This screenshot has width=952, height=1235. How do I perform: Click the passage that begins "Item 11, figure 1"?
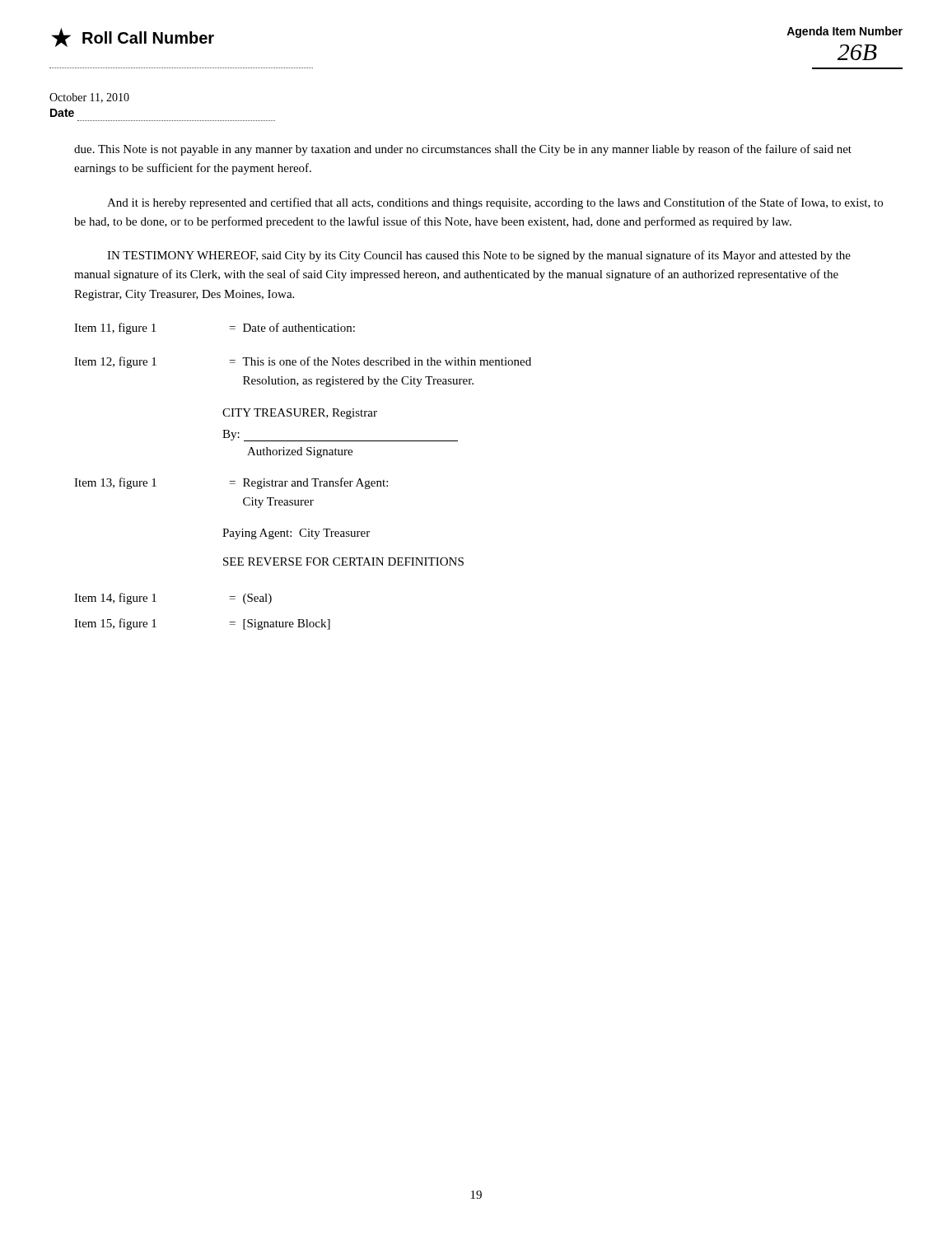[108, 328]
